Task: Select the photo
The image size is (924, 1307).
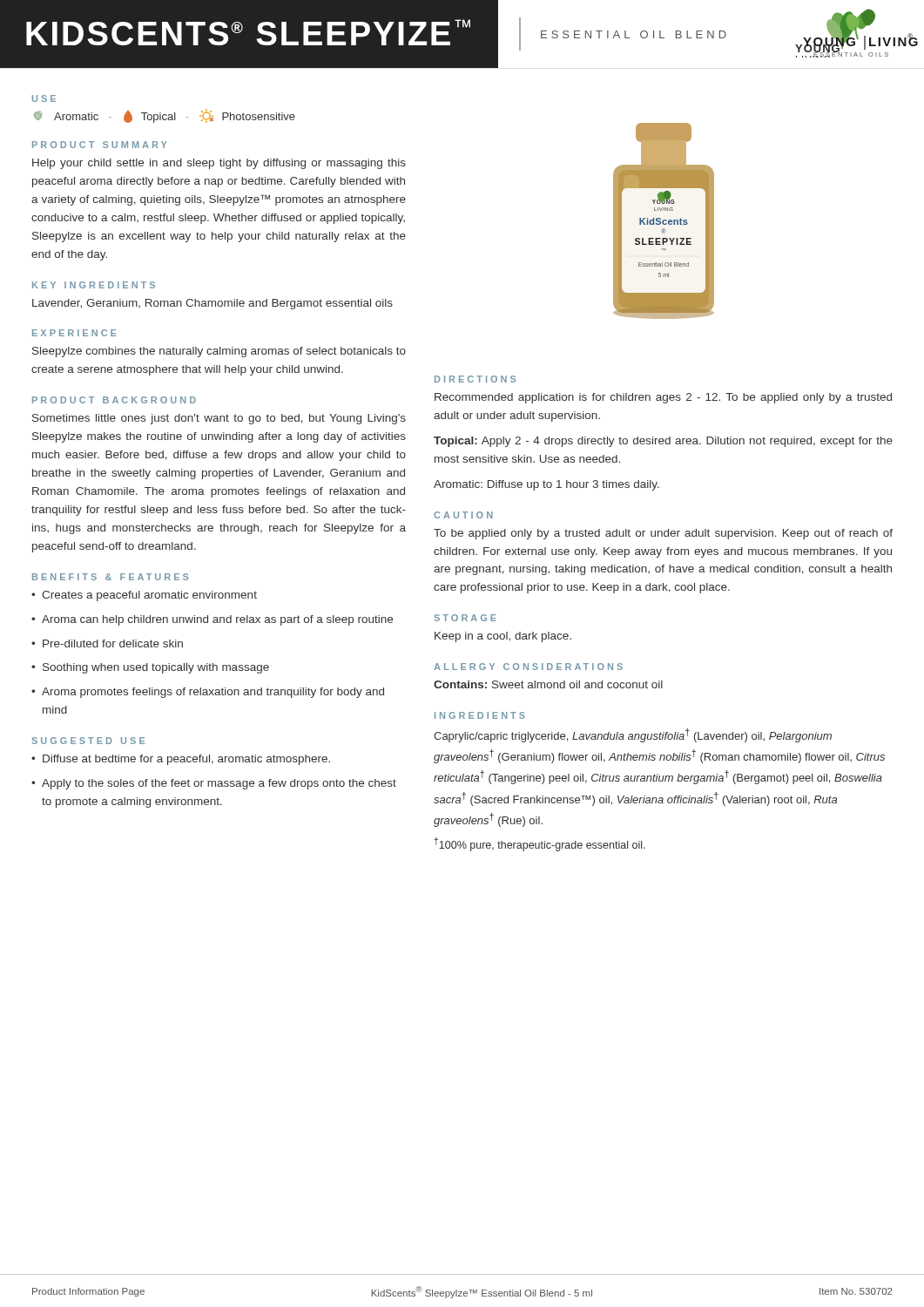Action: 663,227
